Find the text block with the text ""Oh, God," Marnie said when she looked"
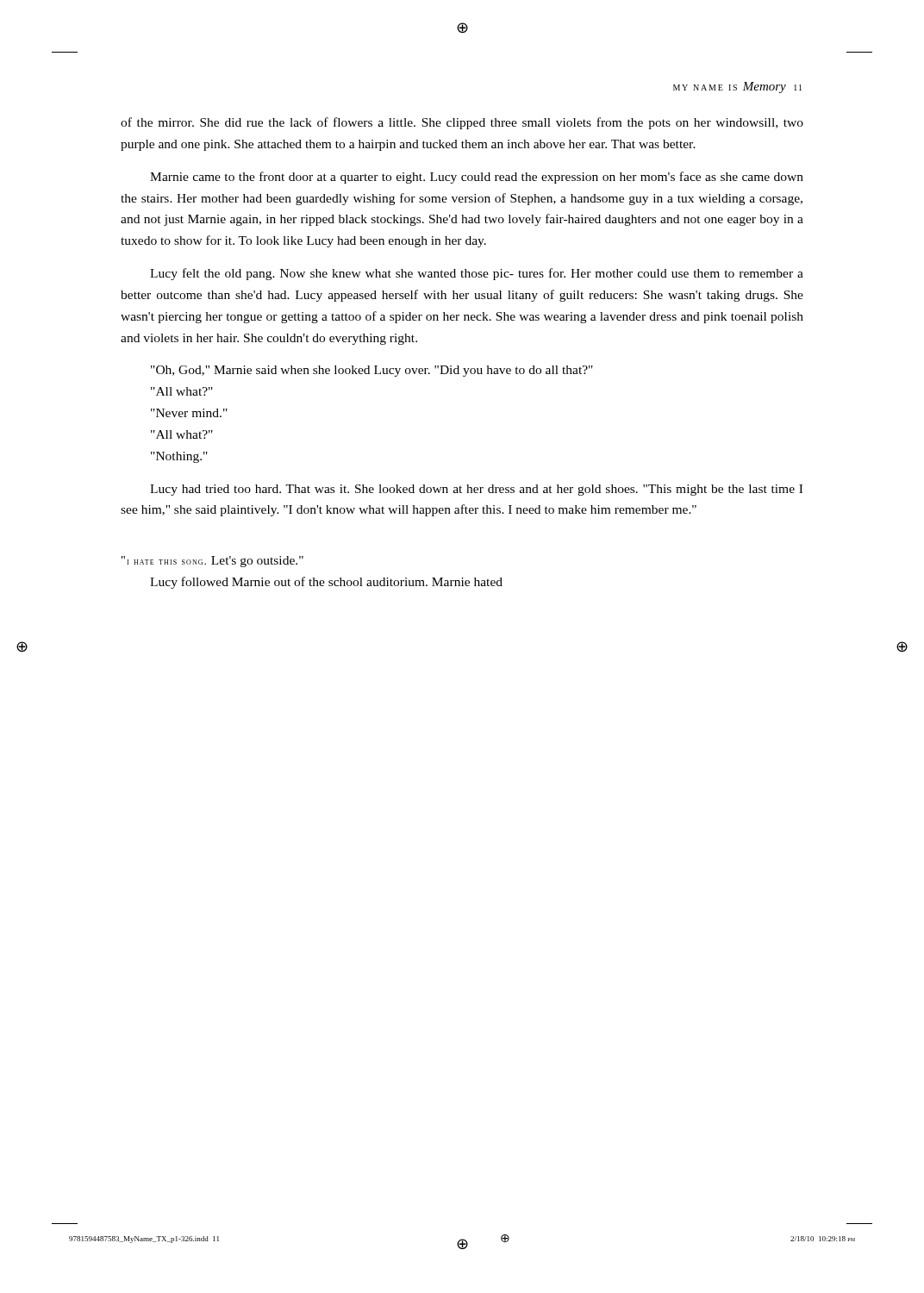Image resolution: width=924 pixels, height=1293 pixels. click(x=462, y=371)
